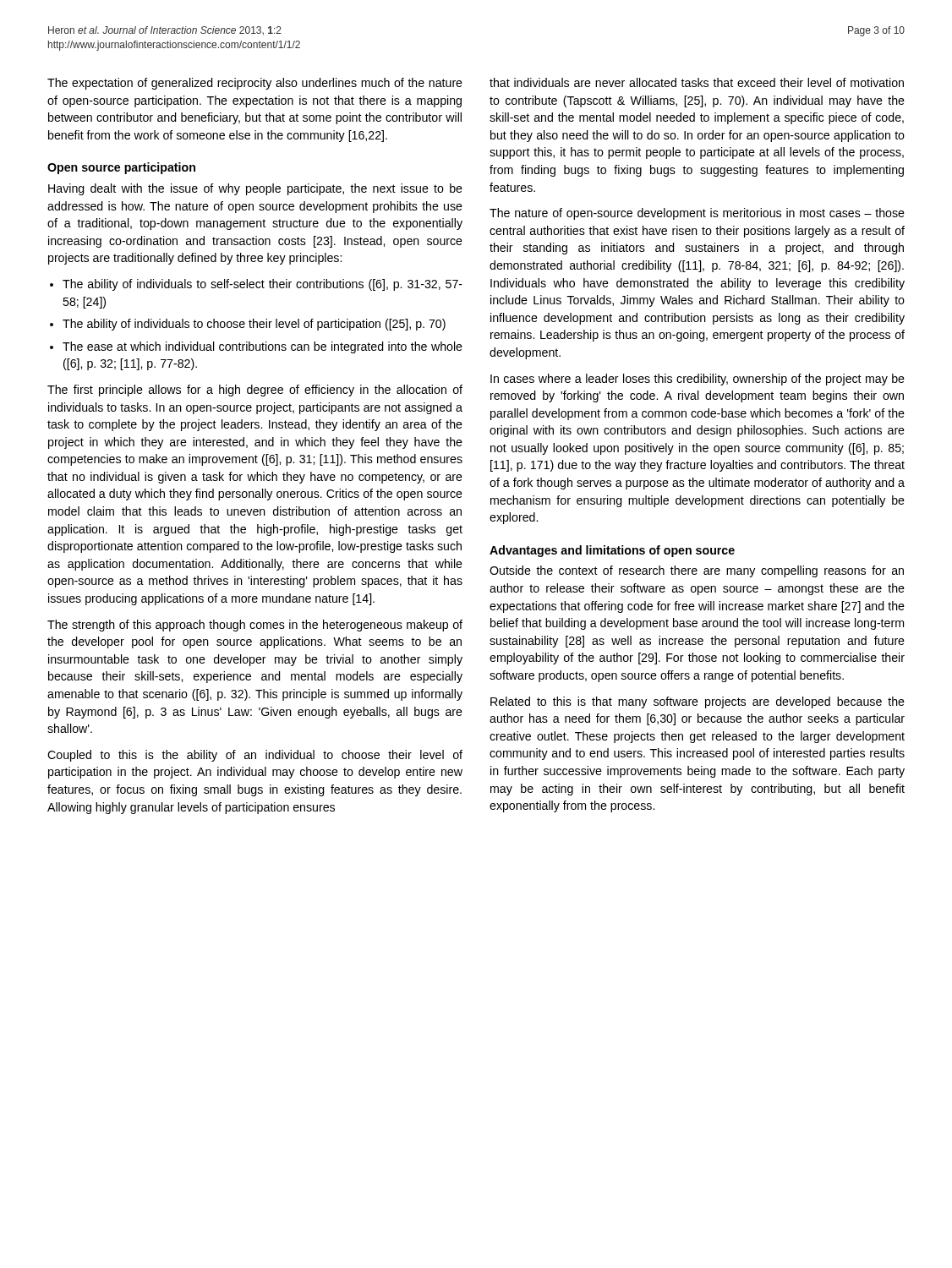
Task: Click on the text block that reads "The nature of open-source"
Action: (697, 283)
